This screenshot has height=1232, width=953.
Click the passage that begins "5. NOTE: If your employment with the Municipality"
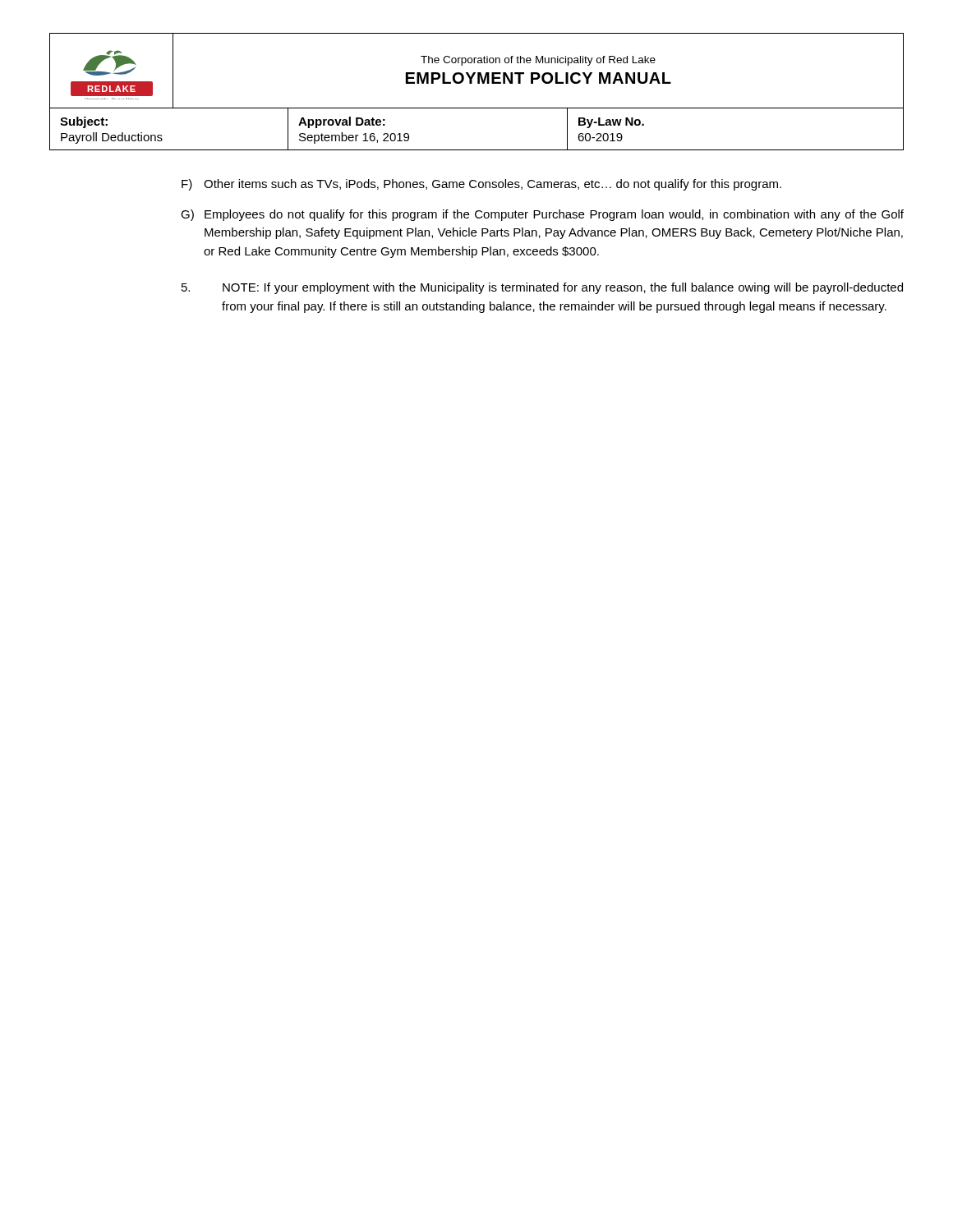(x=542, y=297)
